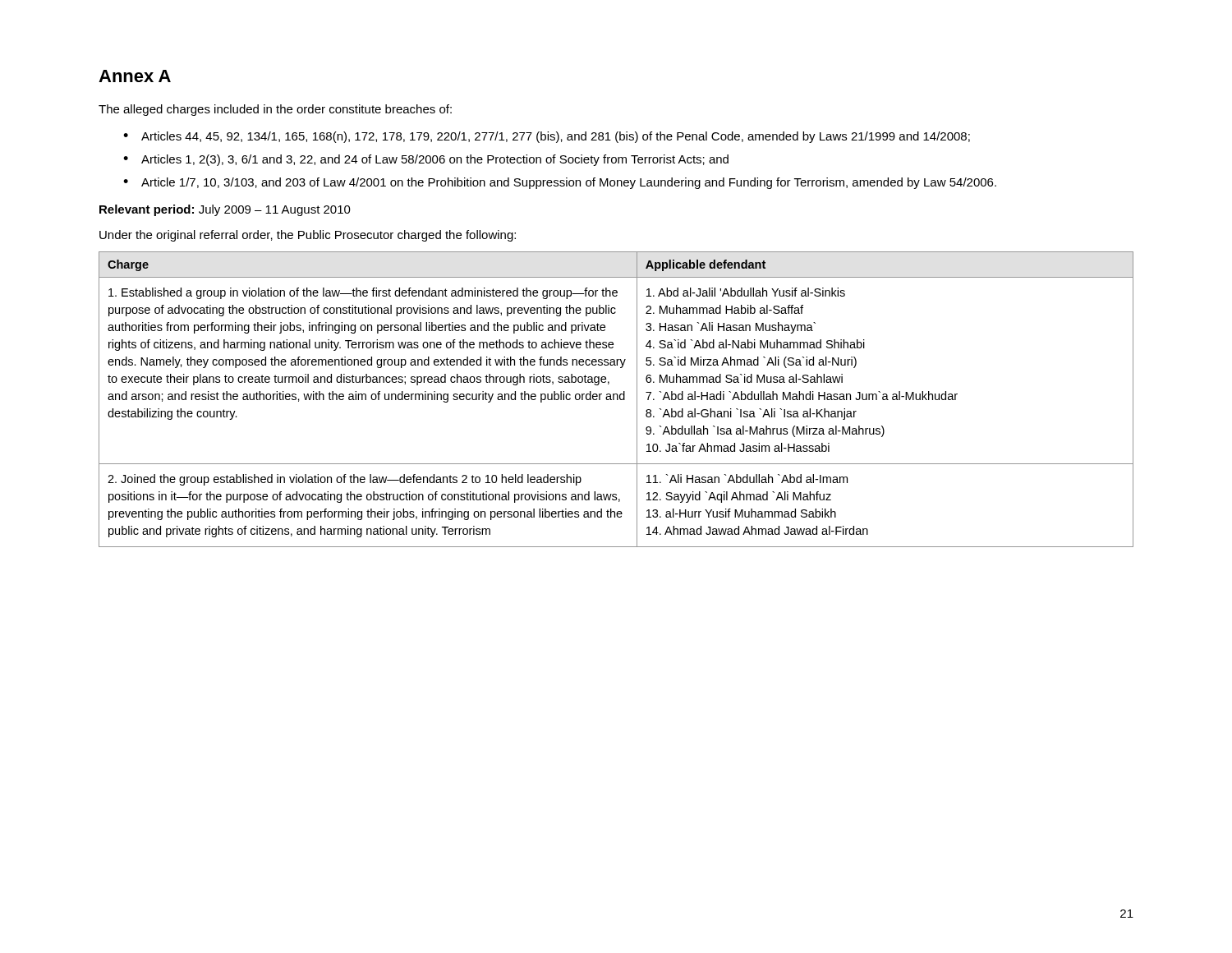Where is the passage that starts "• Article 1/7,"?
This screenshot has height=953, width=1232.
628,182
